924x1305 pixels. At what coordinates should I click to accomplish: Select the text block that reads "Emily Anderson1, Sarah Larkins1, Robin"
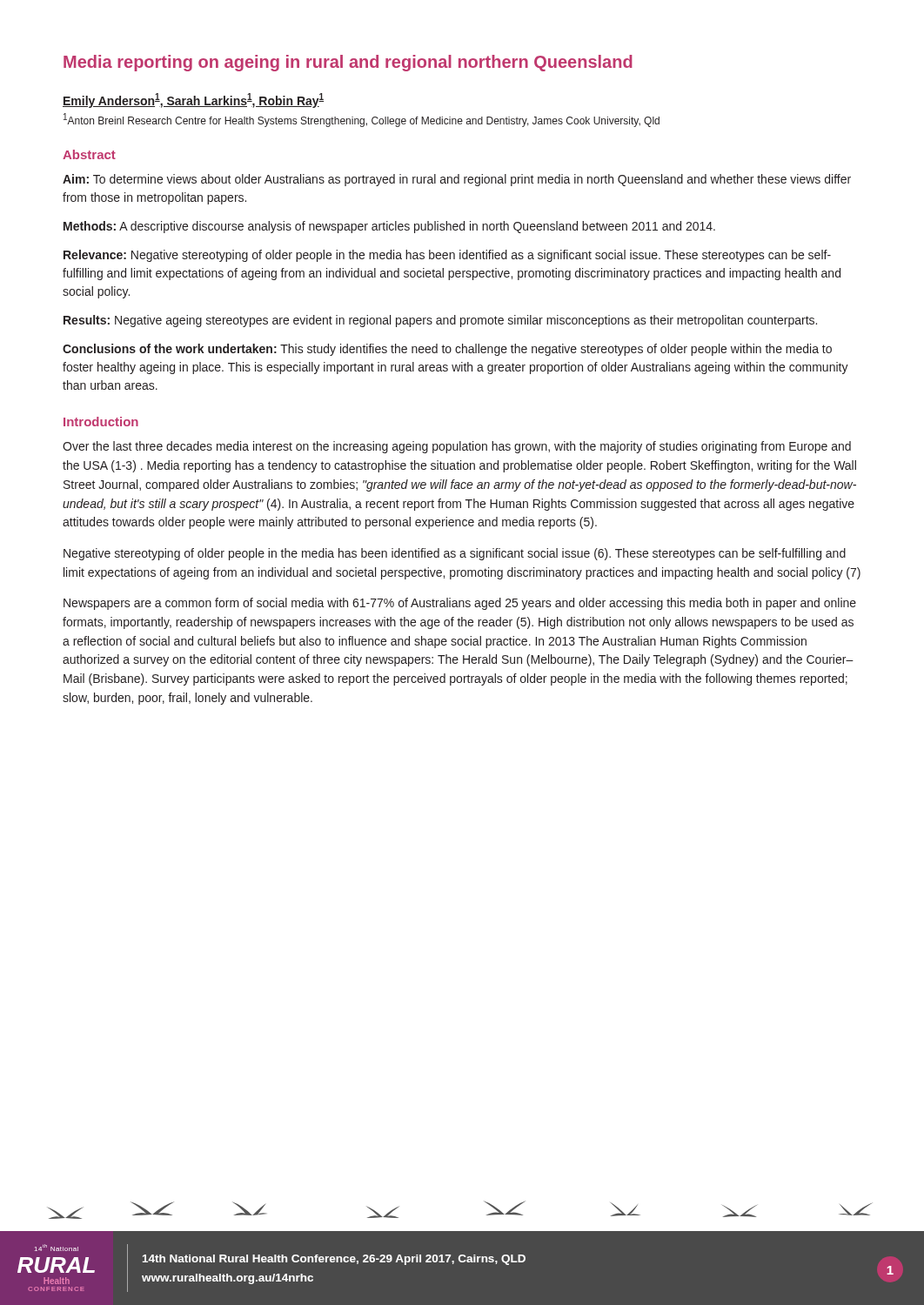(x=193, y=100)
